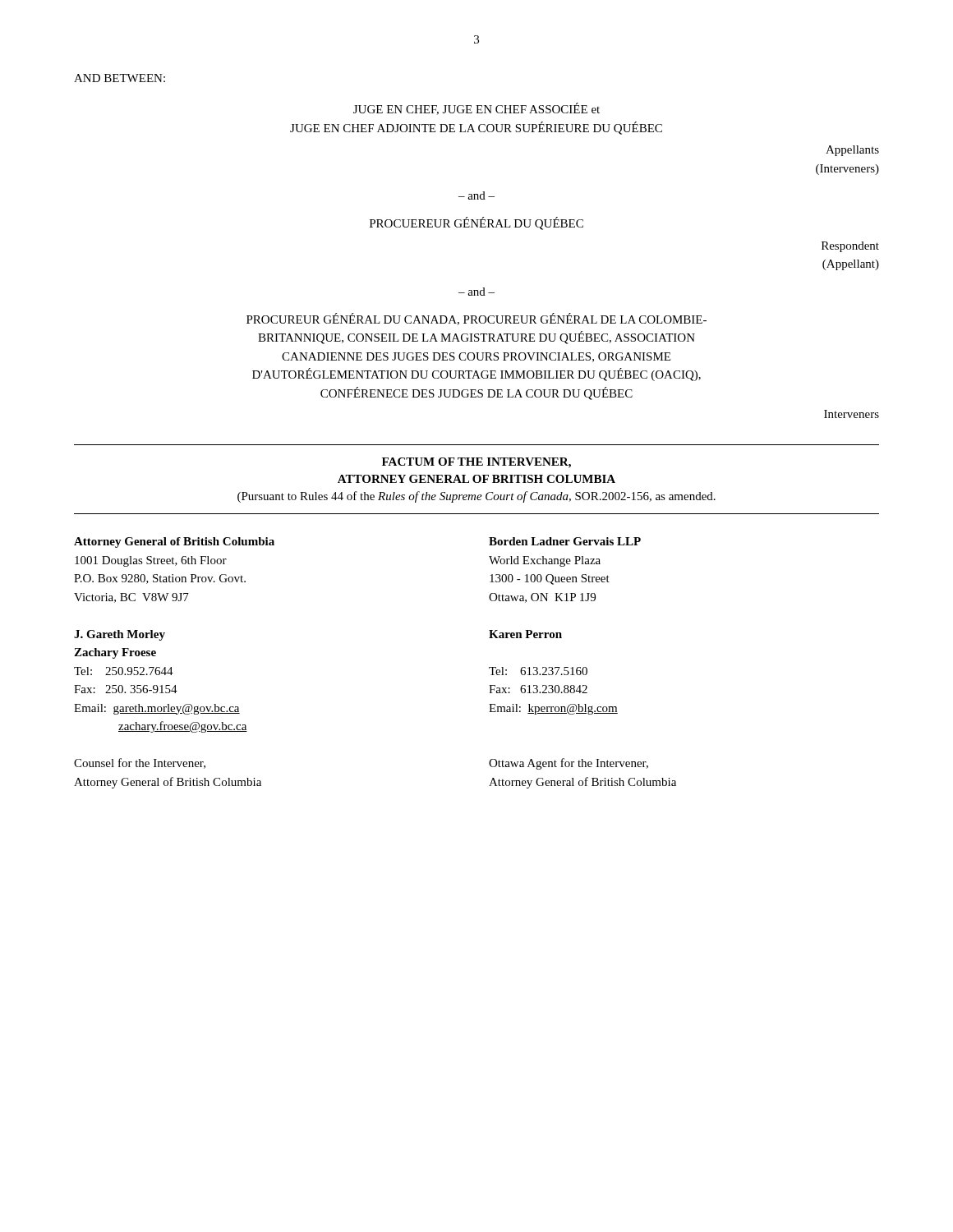Viewport: 953px width, 1232px height.
Task: Navigate to the element starting "Respondent (Appellant)"
Action: pos(850,254)
